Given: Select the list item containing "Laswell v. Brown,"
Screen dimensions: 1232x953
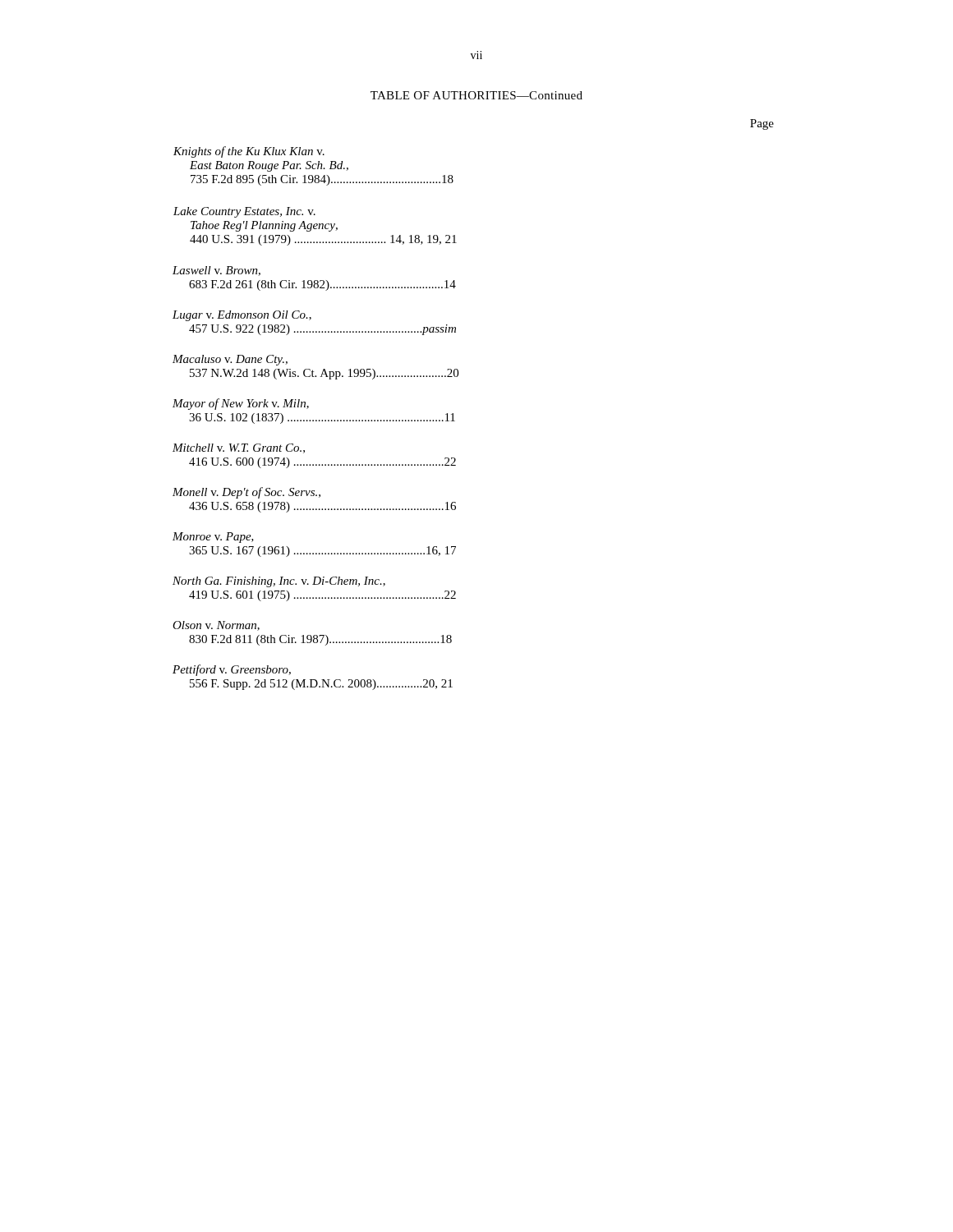Looking at the screenshot, I should click(x=314, y=277).
